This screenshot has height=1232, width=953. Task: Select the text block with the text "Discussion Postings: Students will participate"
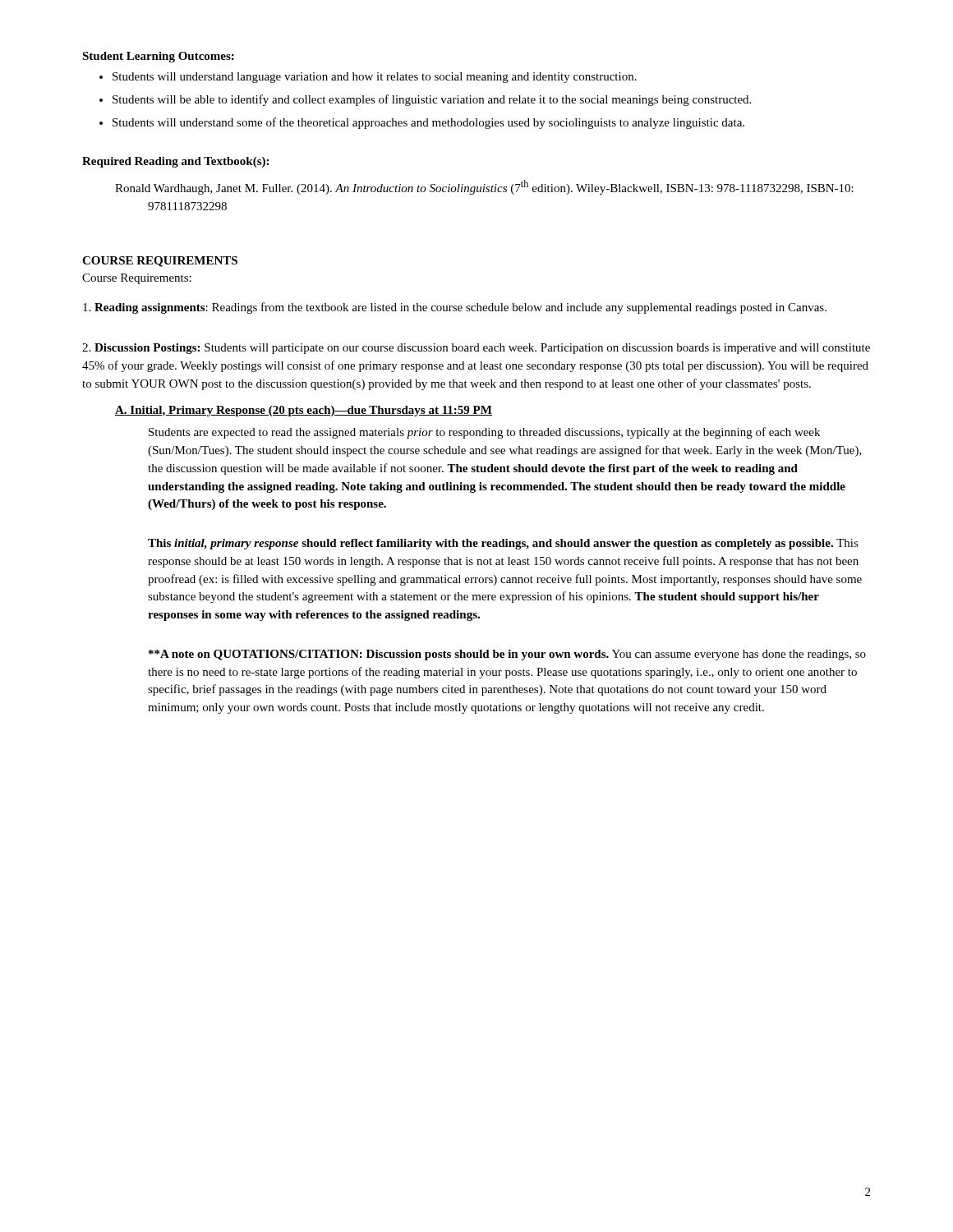476,365
